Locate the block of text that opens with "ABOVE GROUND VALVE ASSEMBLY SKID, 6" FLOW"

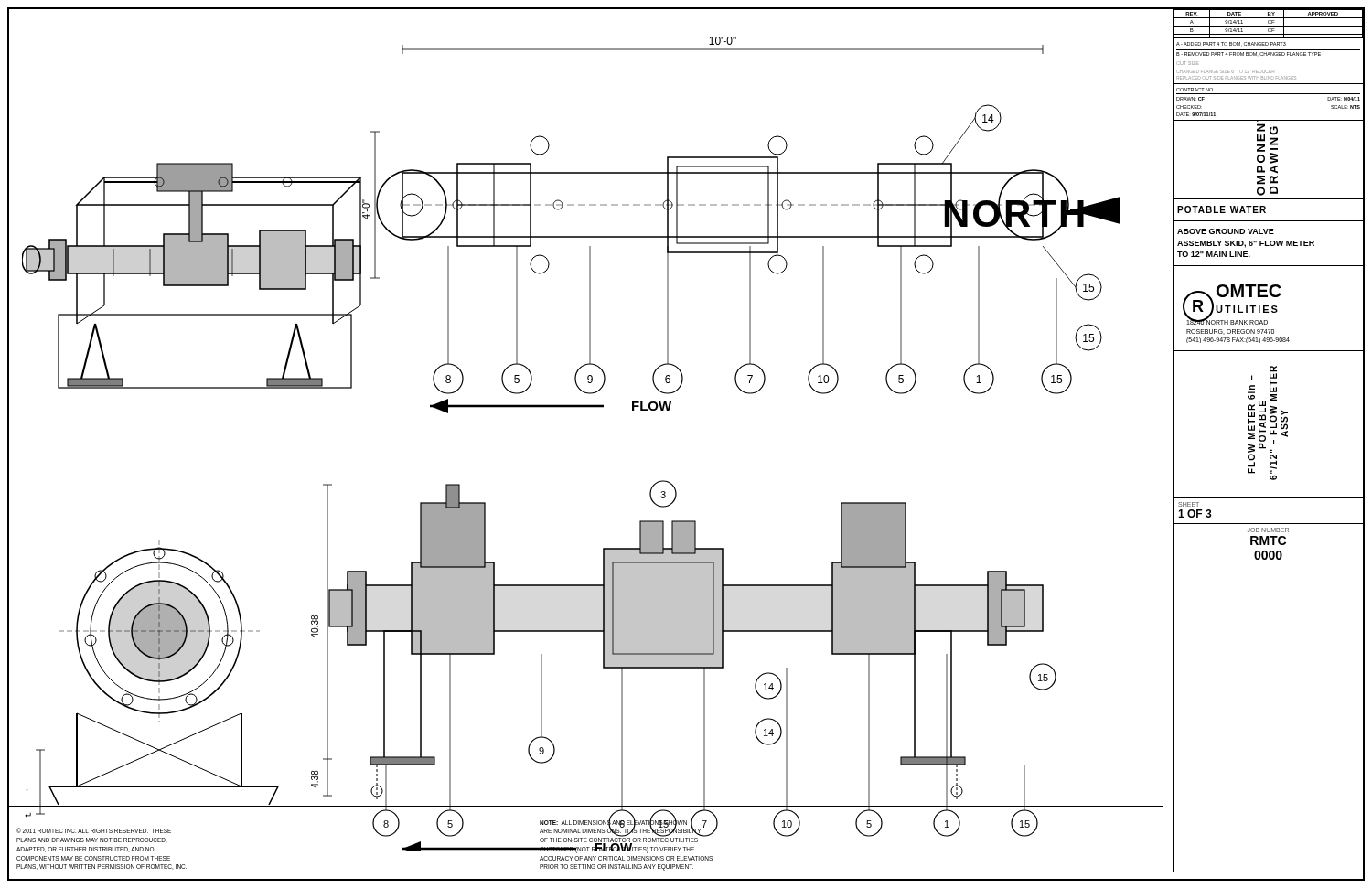click(x=1246, y=243)
